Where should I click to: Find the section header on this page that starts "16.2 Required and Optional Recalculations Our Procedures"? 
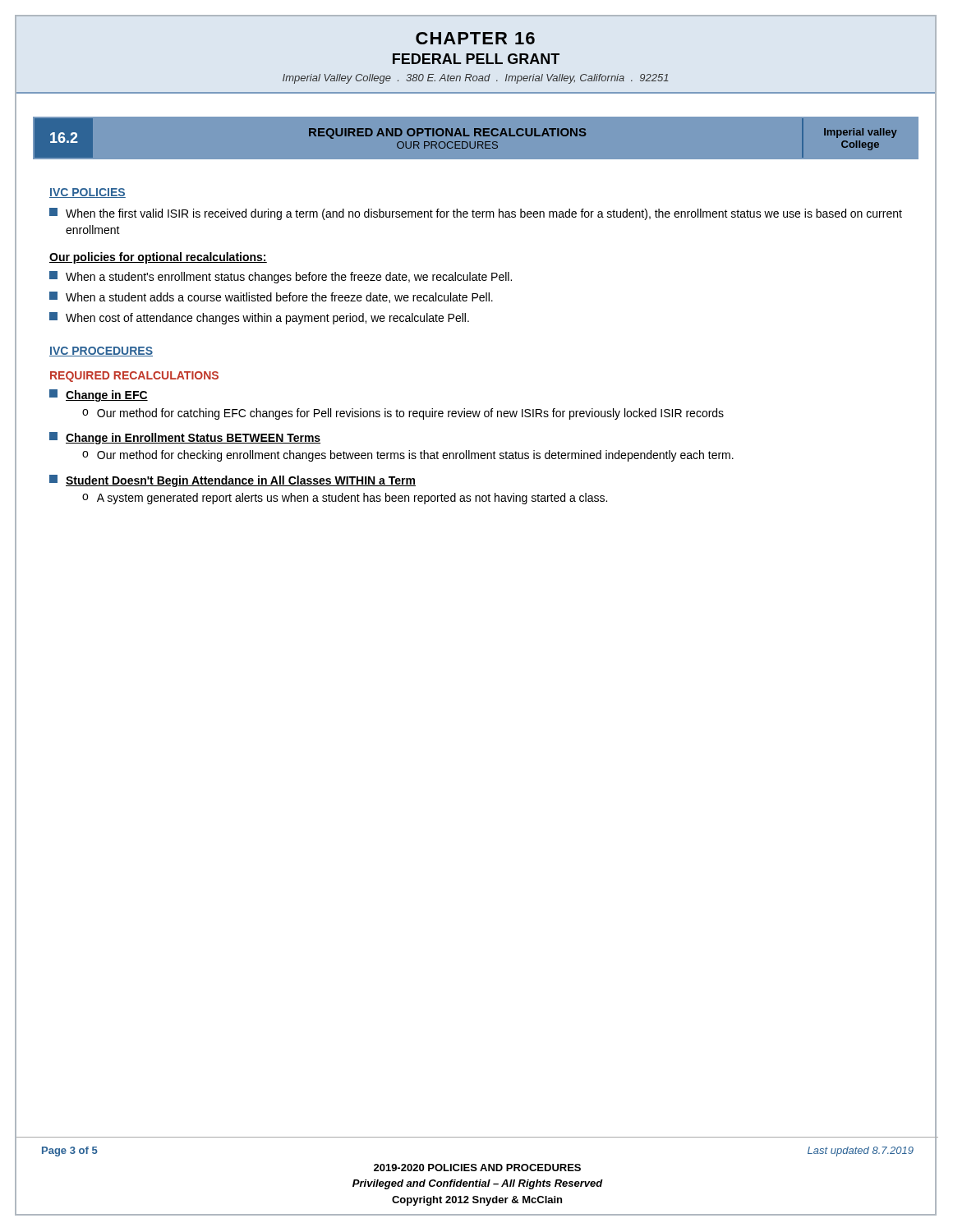click(x=476, y=138)
